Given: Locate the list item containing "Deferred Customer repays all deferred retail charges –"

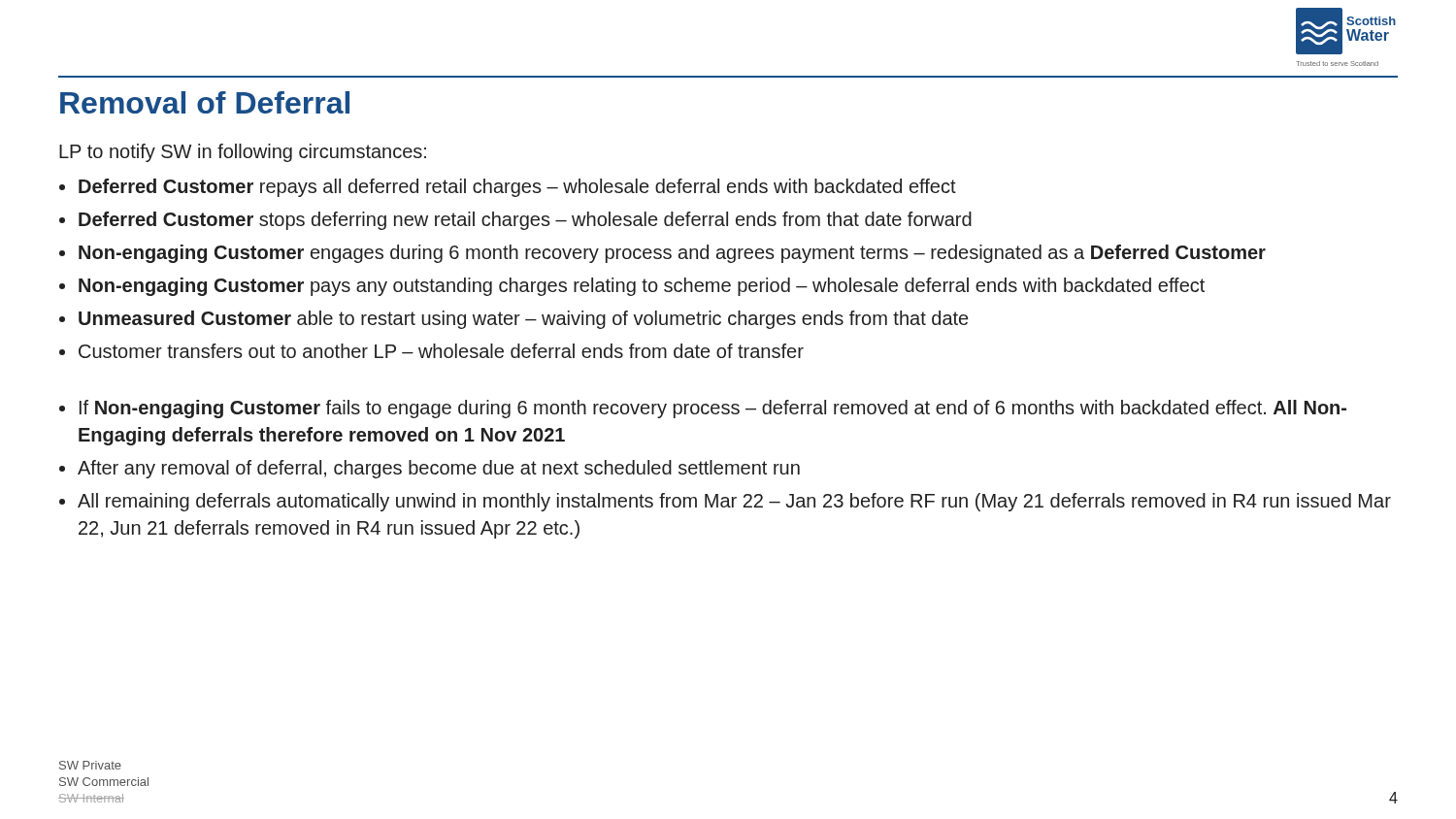Looking at the screenshot, I should pyautogui.click(x=738, y=186).
